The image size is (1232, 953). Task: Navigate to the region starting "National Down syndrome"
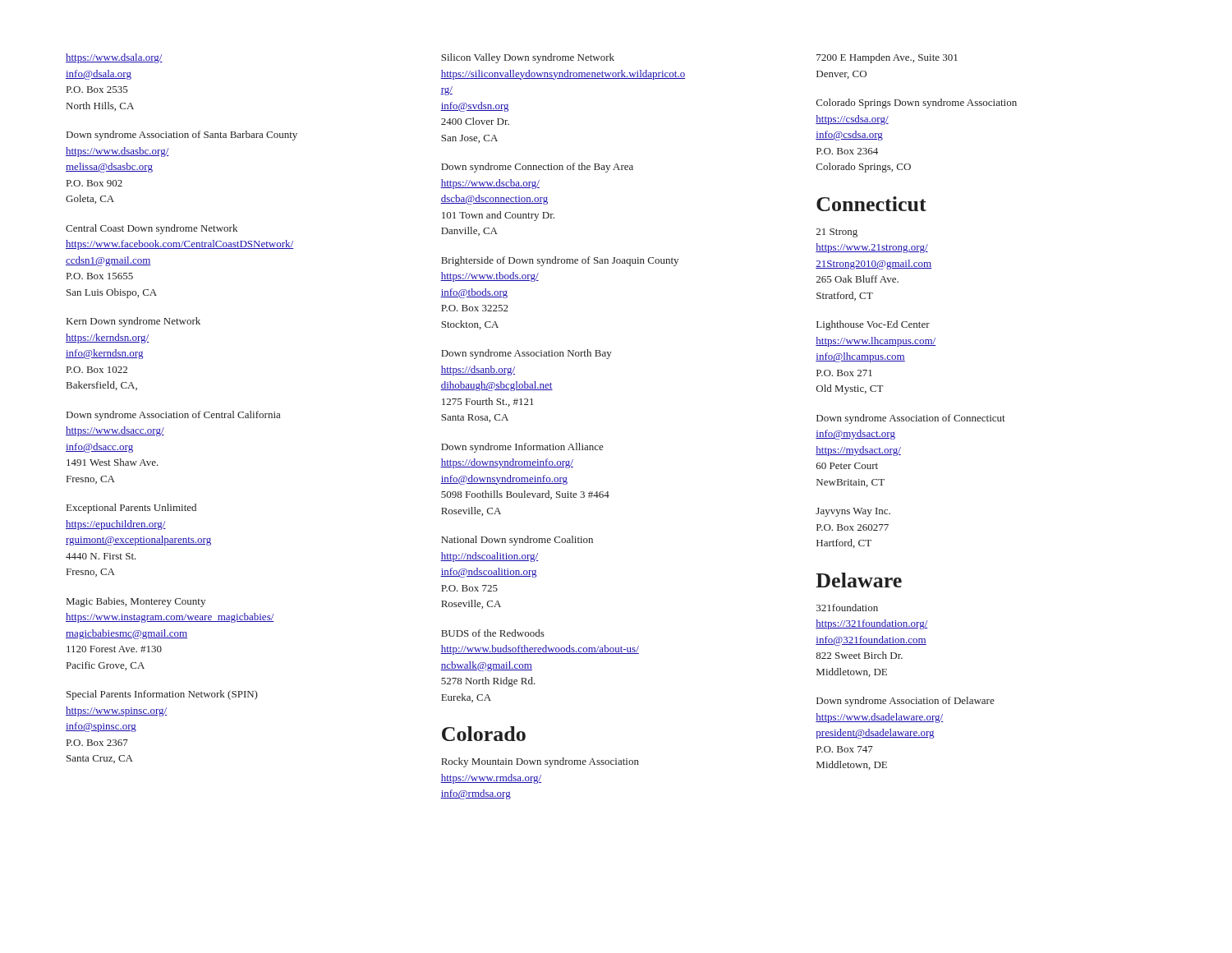517,541
